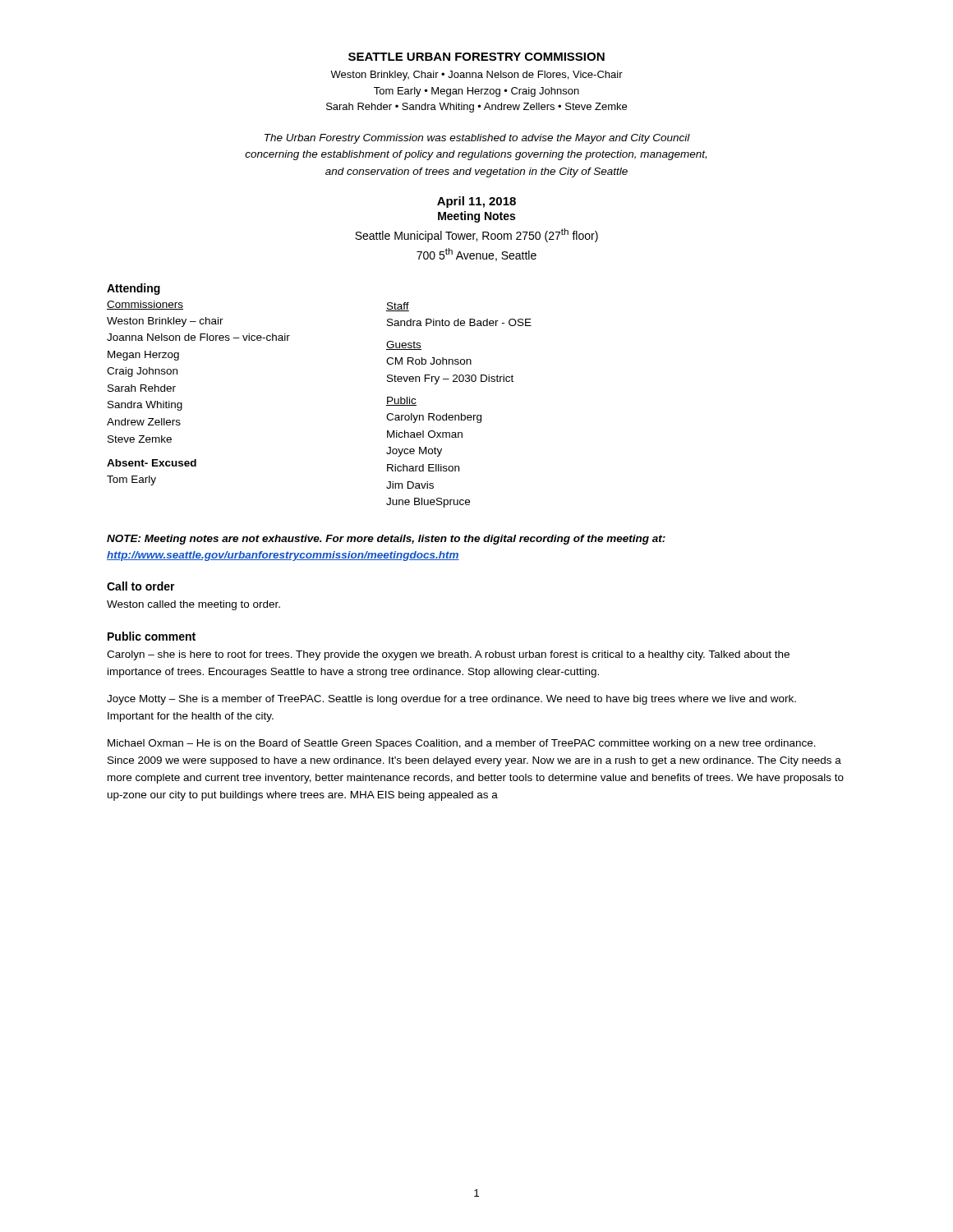Locate the text block starting "Public comment"

(151, 637)
